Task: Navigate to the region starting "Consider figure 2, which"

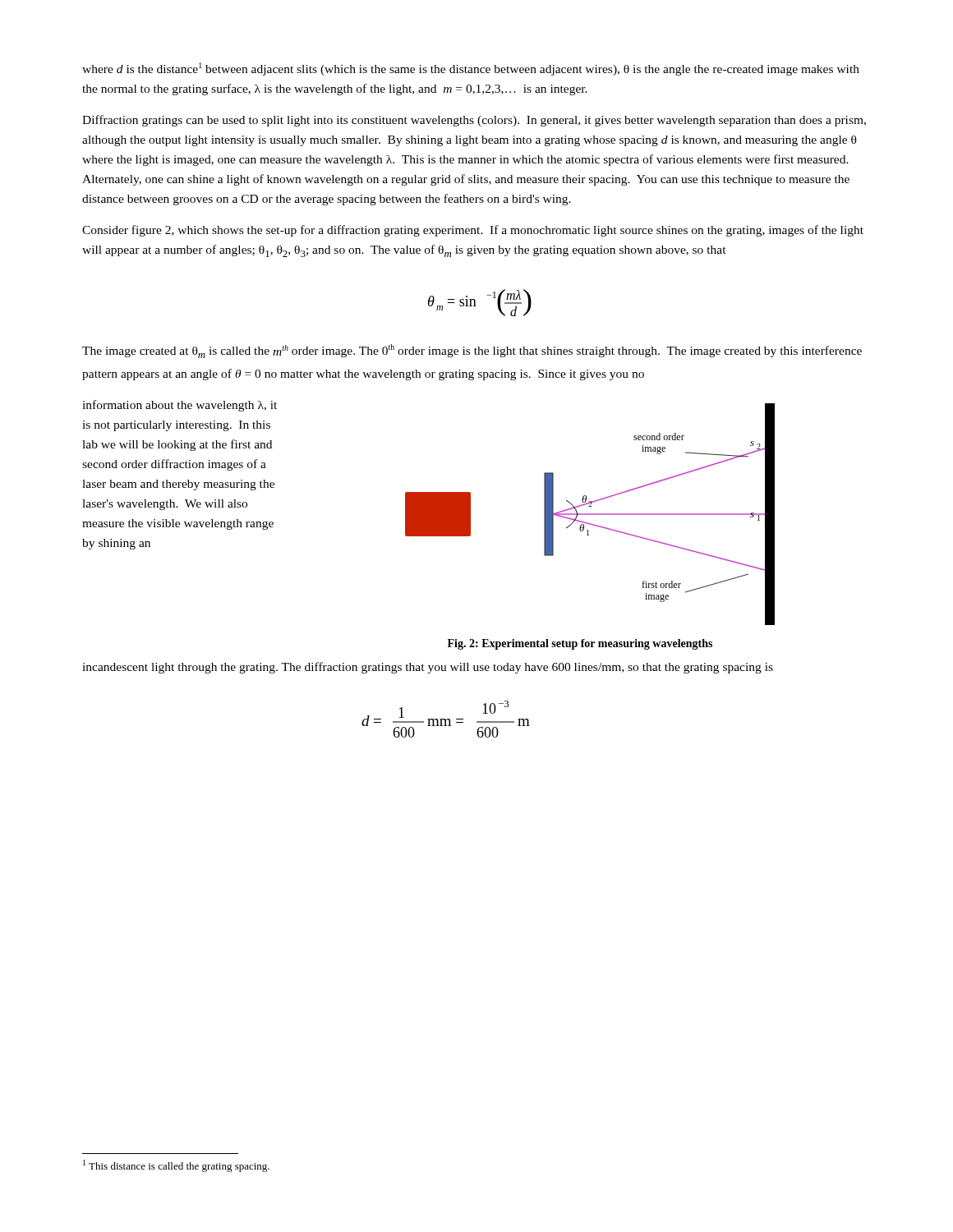Action: [x=476, y=241]
